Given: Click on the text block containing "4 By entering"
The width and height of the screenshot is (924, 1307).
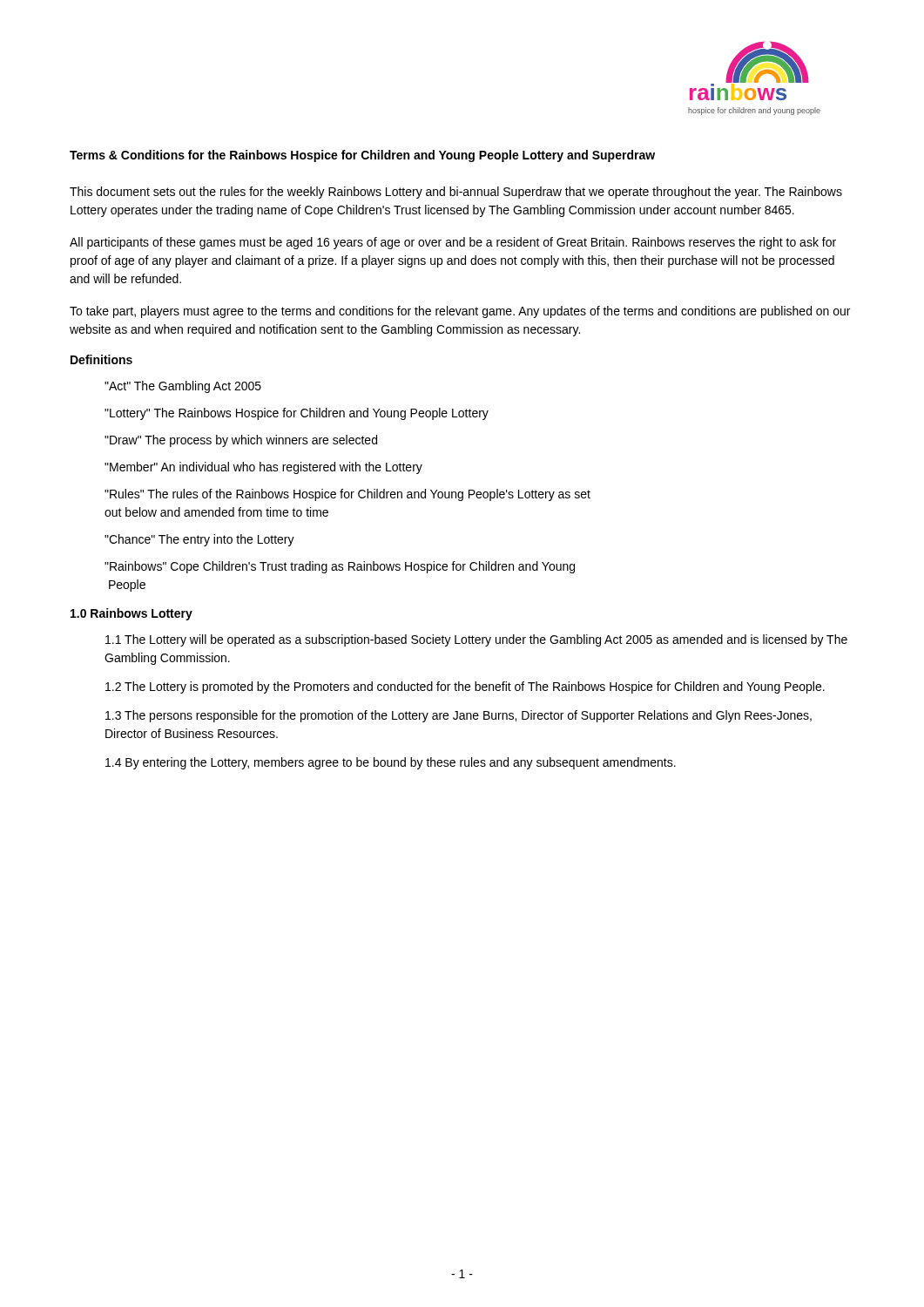Looking at the screenshot, I should pos(390,762).
